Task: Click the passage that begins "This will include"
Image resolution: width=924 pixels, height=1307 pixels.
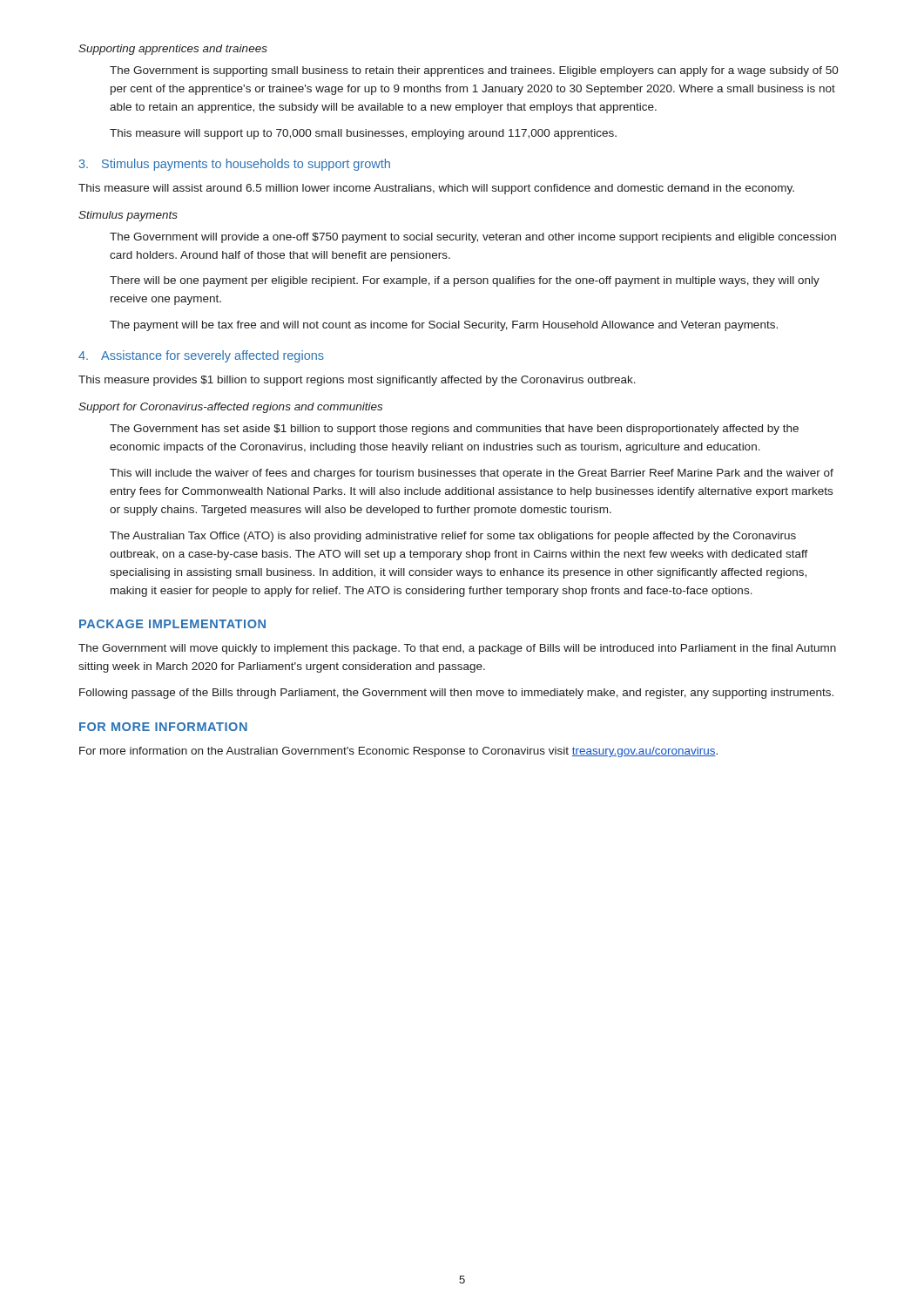Action: coord(471,491)
